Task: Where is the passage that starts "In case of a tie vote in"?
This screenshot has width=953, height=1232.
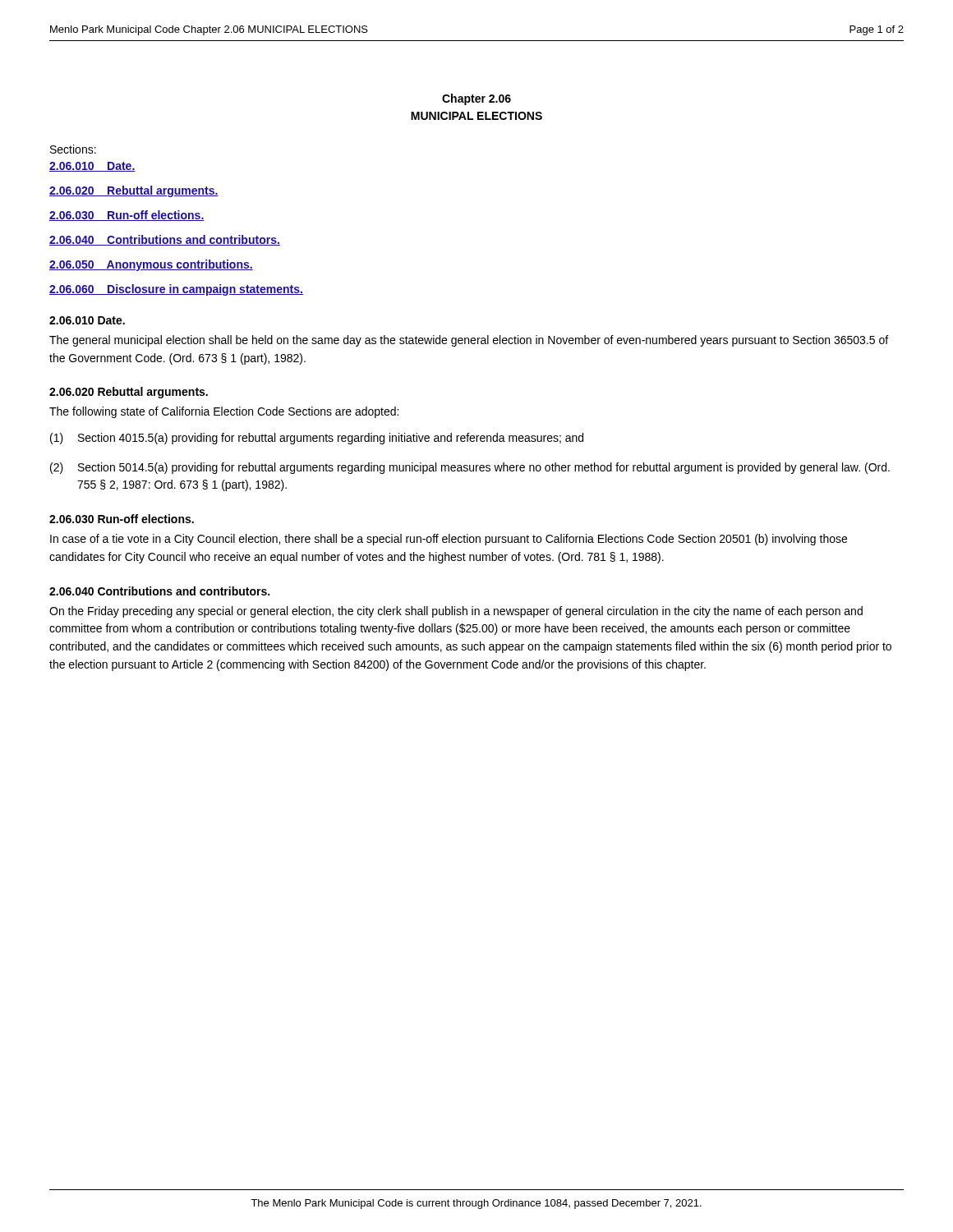Action: click(x=448, y=548)
